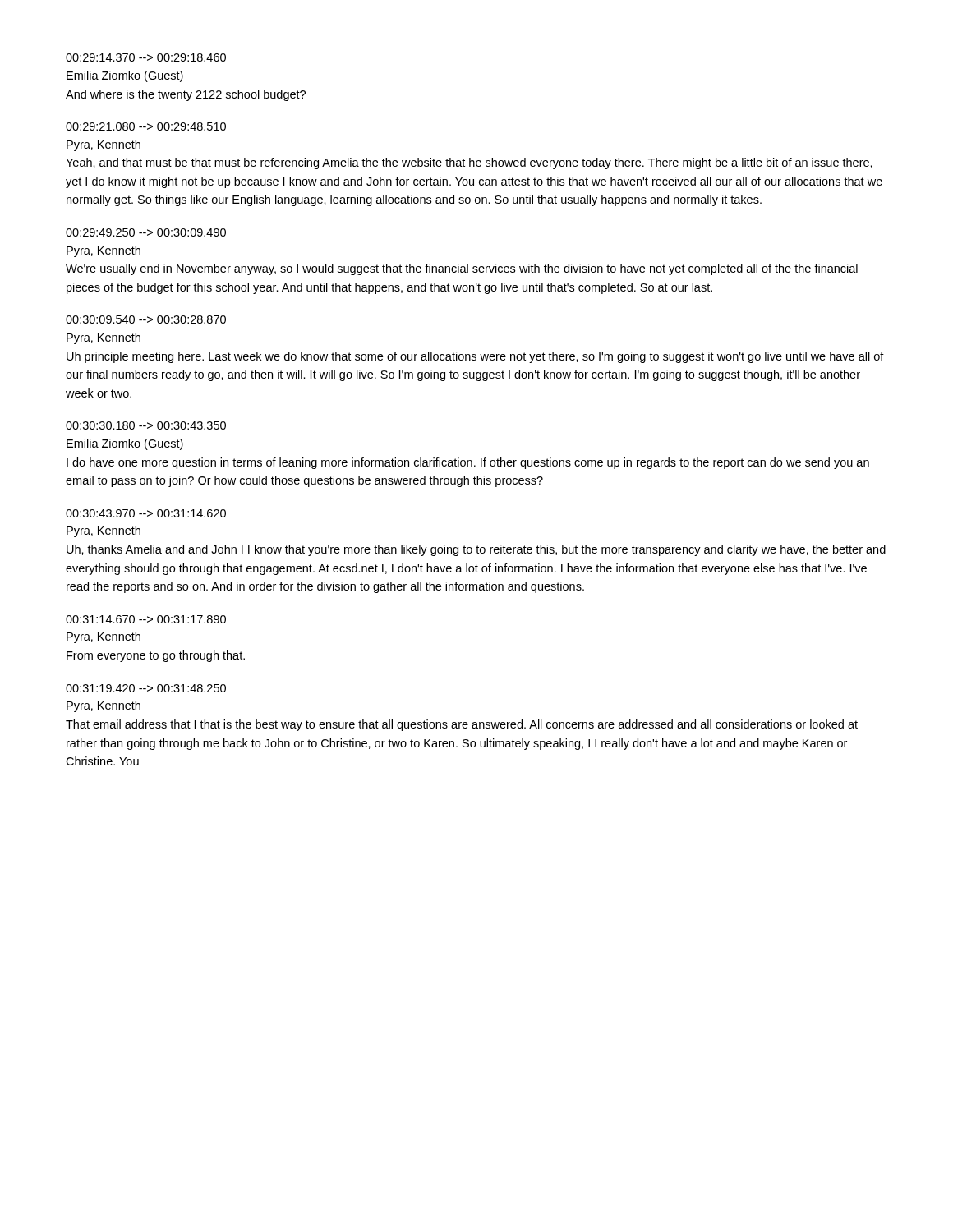Select the text block that says "00:30:43.970 --> 00:31:14.620 Pyra, Kenneth Uh, thanks"
The image size is (953, 1232).
coord(476,550)
